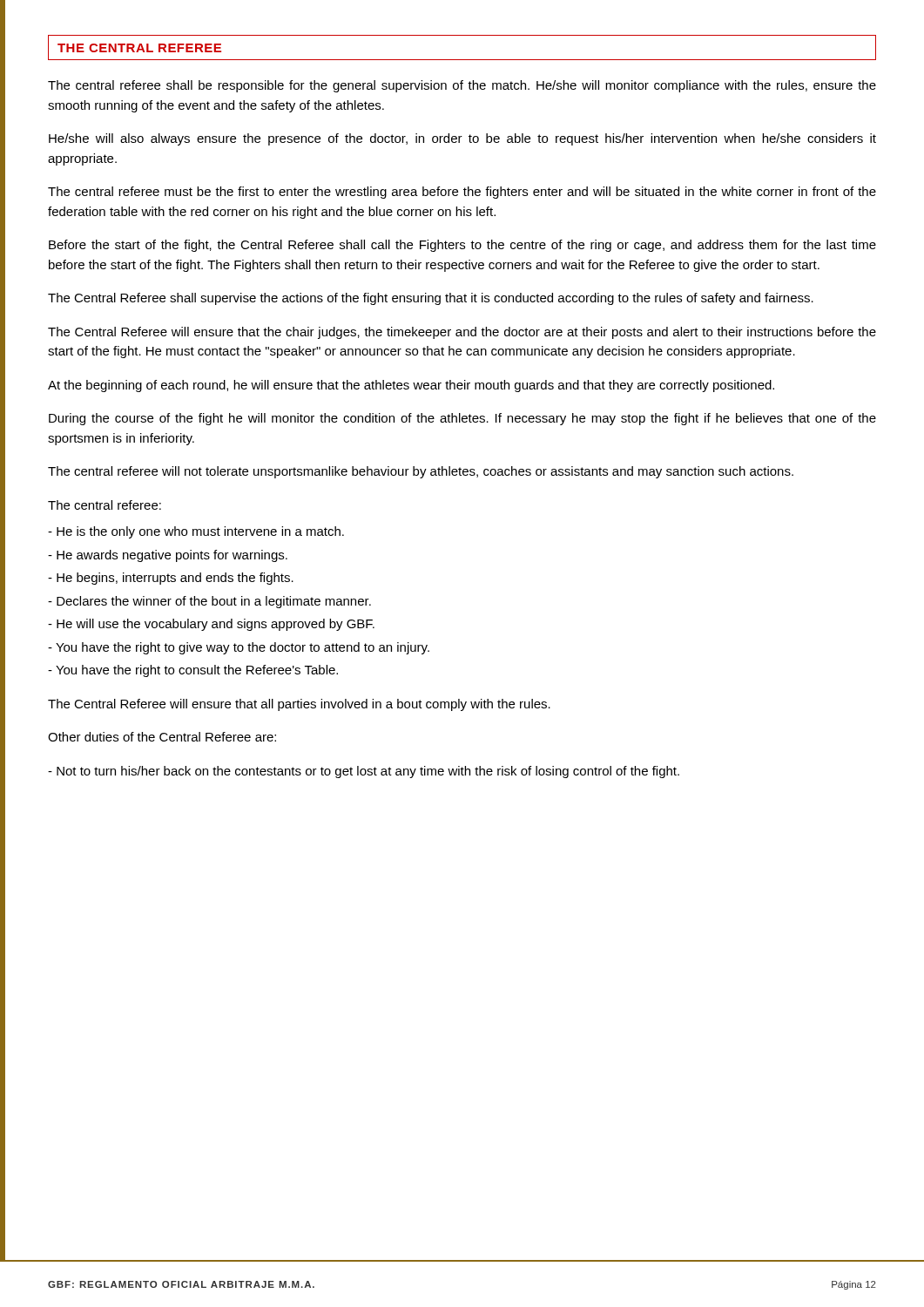Where is the passage that starts "Other duties of the Central"?
924x1307 pixels.
[163, 737]
